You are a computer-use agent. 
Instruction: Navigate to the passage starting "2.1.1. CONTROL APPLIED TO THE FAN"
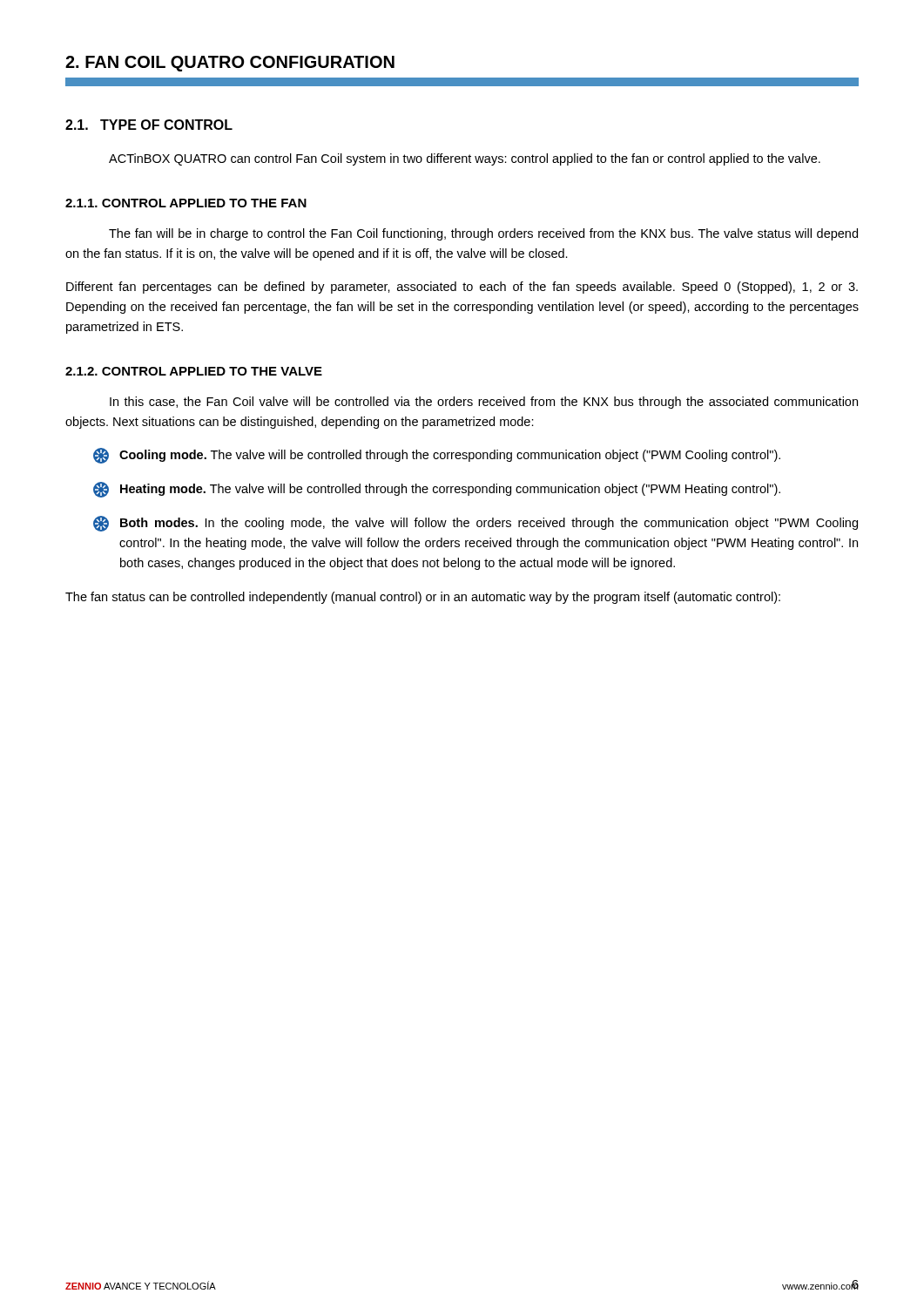click(x=186, y=203)
